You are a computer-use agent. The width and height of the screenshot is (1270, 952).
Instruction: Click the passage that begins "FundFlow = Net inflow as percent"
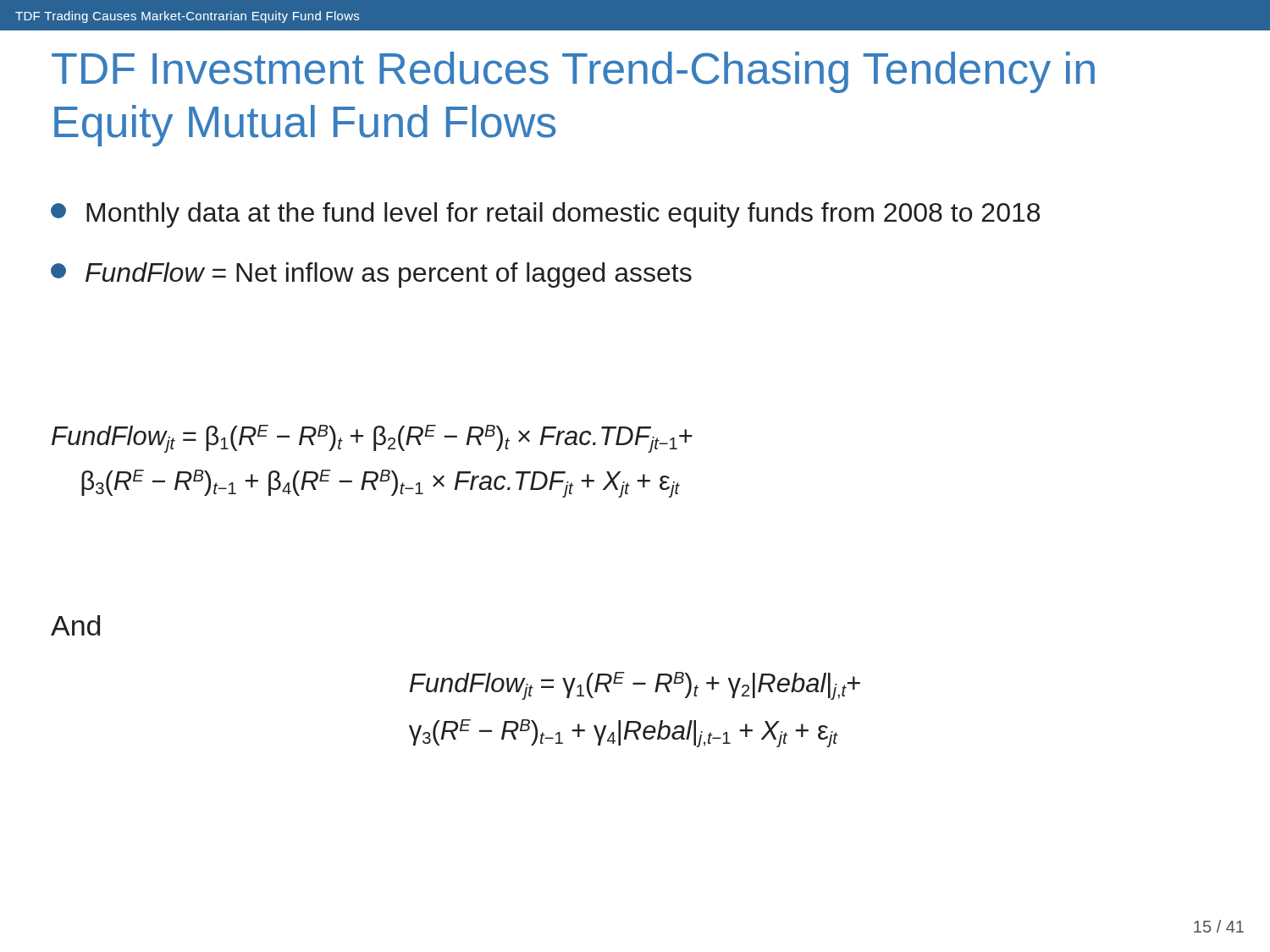pyautogui.click(x=372, y=273)
